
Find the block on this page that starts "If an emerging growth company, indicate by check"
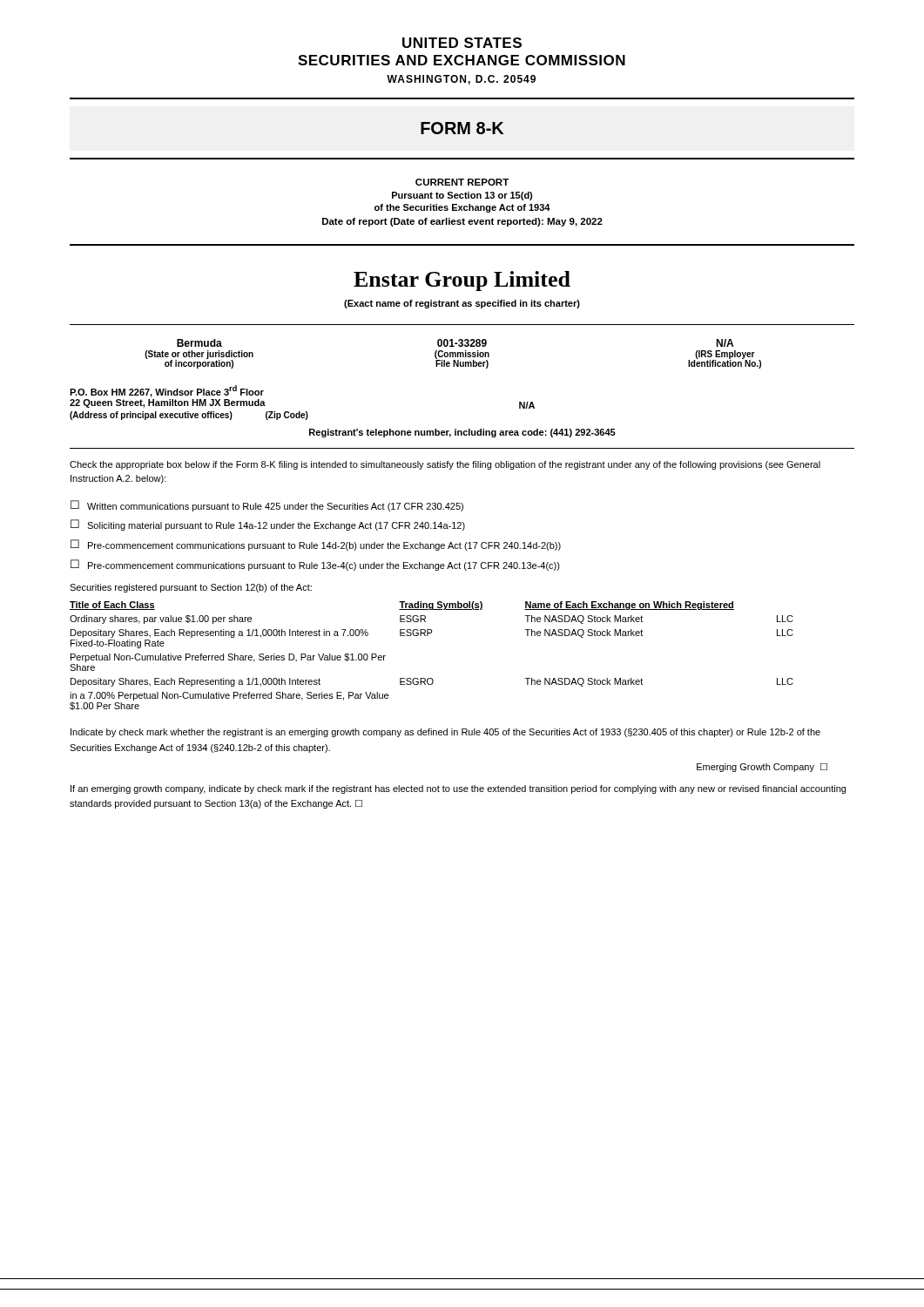458,796
